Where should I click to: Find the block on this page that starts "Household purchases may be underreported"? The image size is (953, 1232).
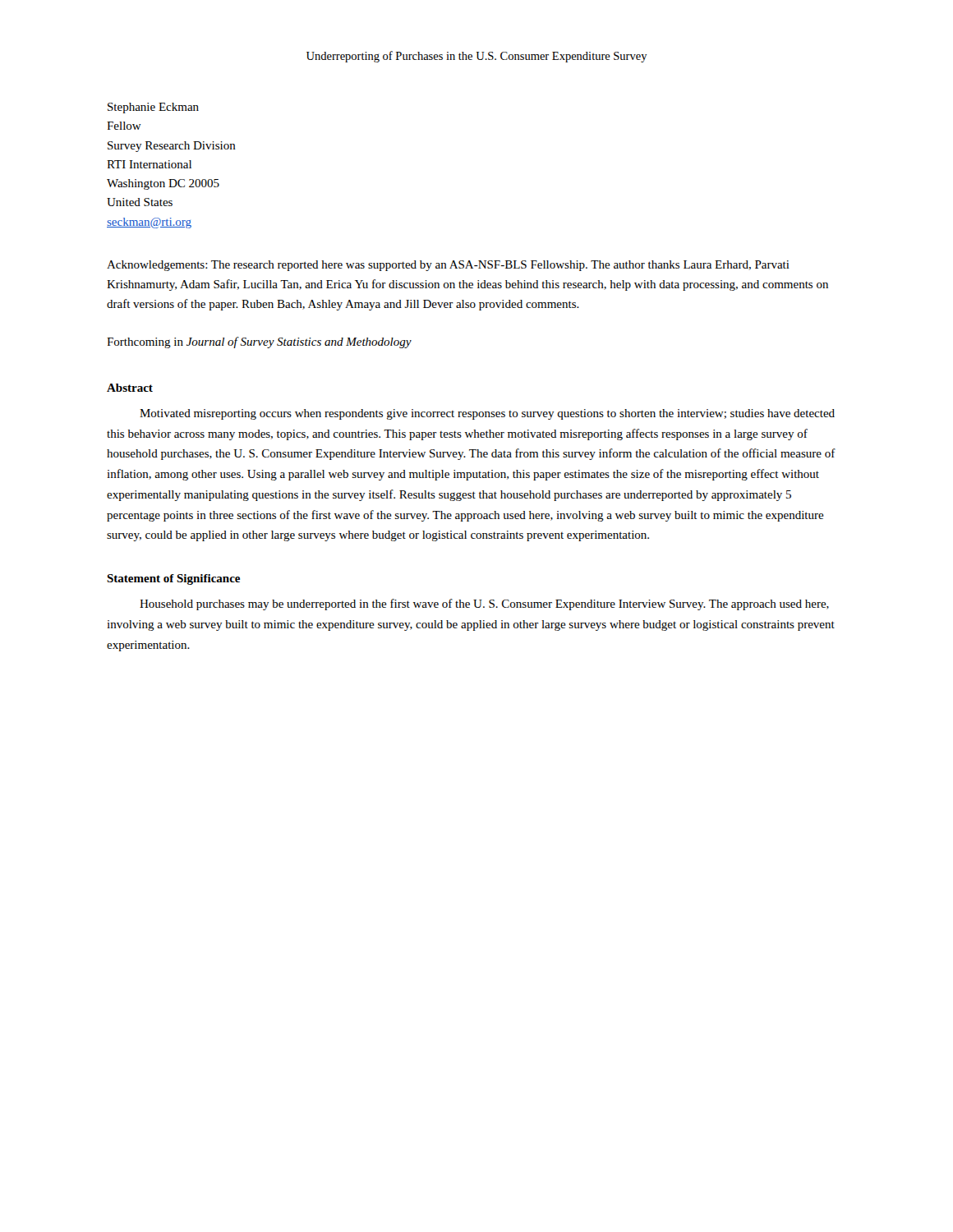click(476, 624)
